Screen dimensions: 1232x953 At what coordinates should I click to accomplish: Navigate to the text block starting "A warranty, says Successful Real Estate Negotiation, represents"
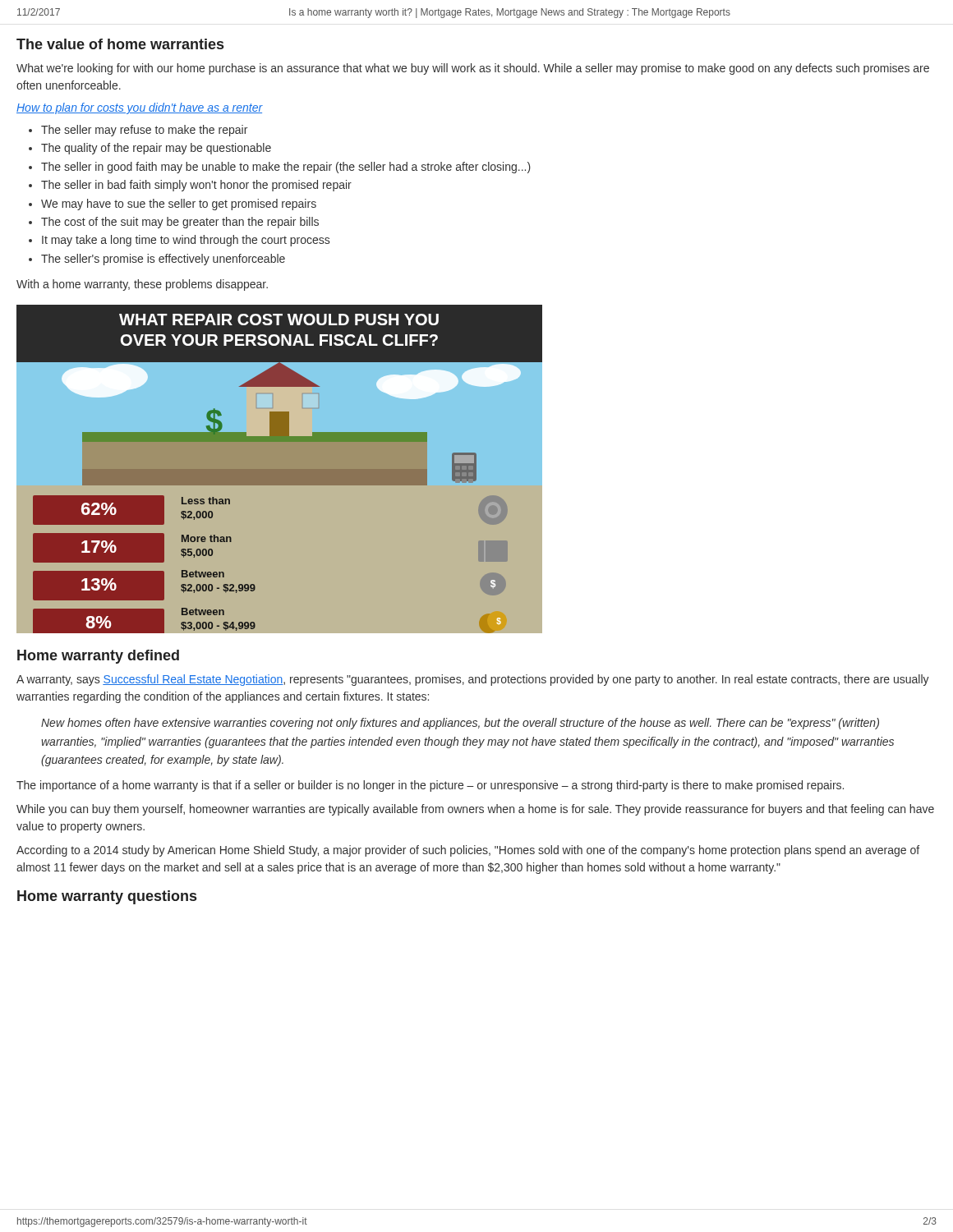473,688
